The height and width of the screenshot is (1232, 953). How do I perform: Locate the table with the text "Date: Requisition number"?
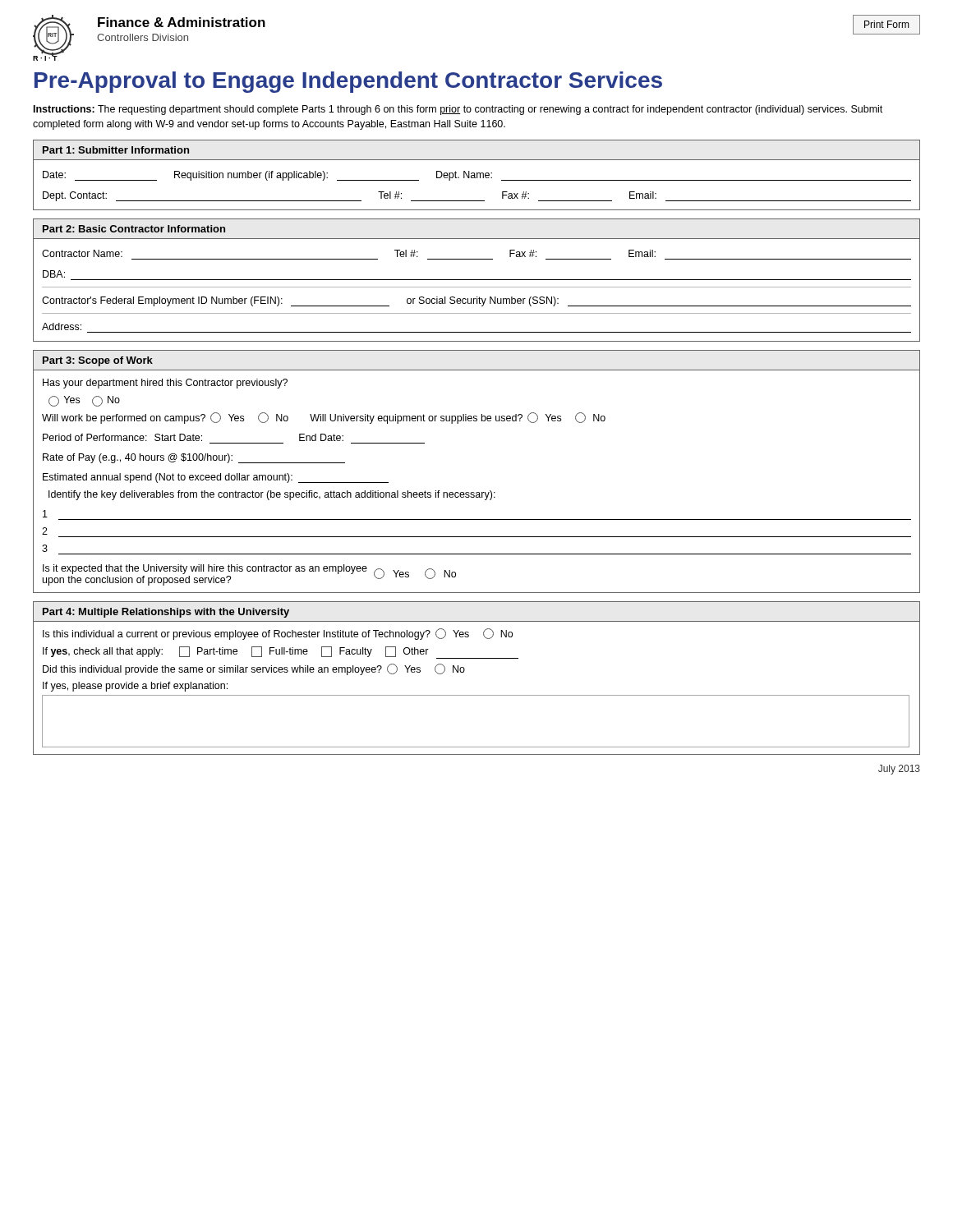pyautogui.click(x=476, y=174)
